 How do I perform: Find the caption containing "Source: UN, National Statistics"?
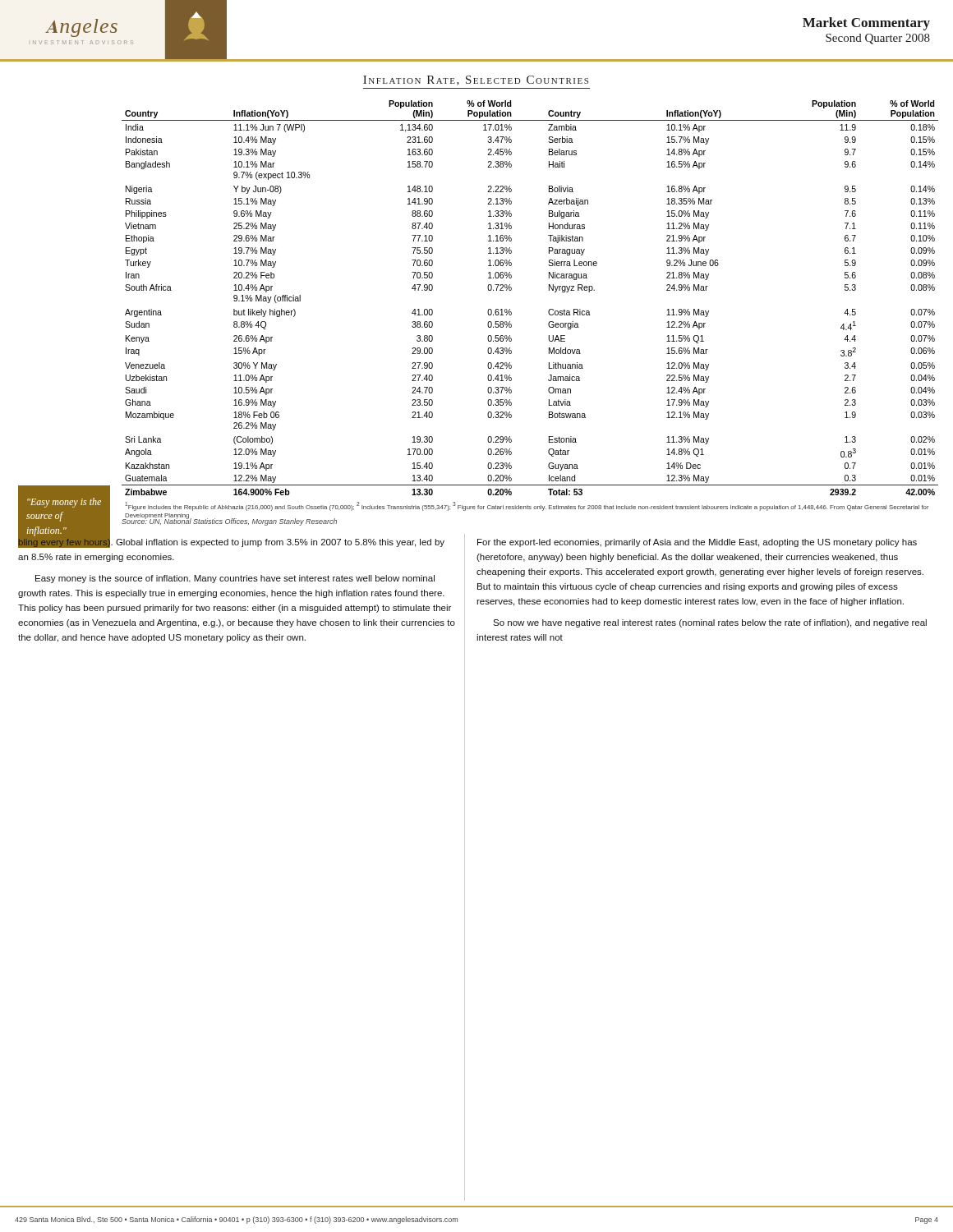coord(229,522)
